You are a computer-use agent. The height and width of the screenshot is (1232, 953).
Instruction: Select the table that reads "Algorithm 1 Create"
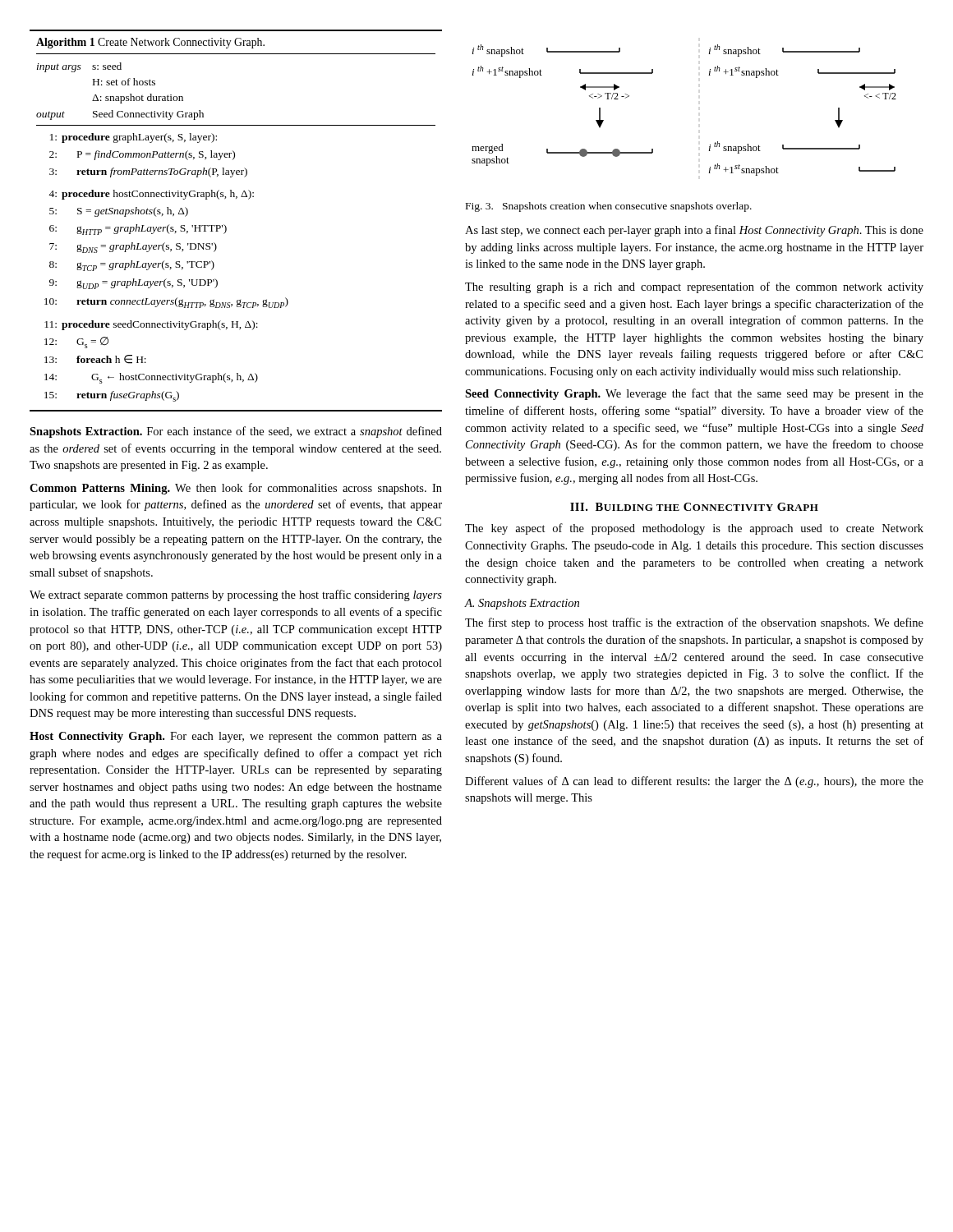[x=236, y=221]
